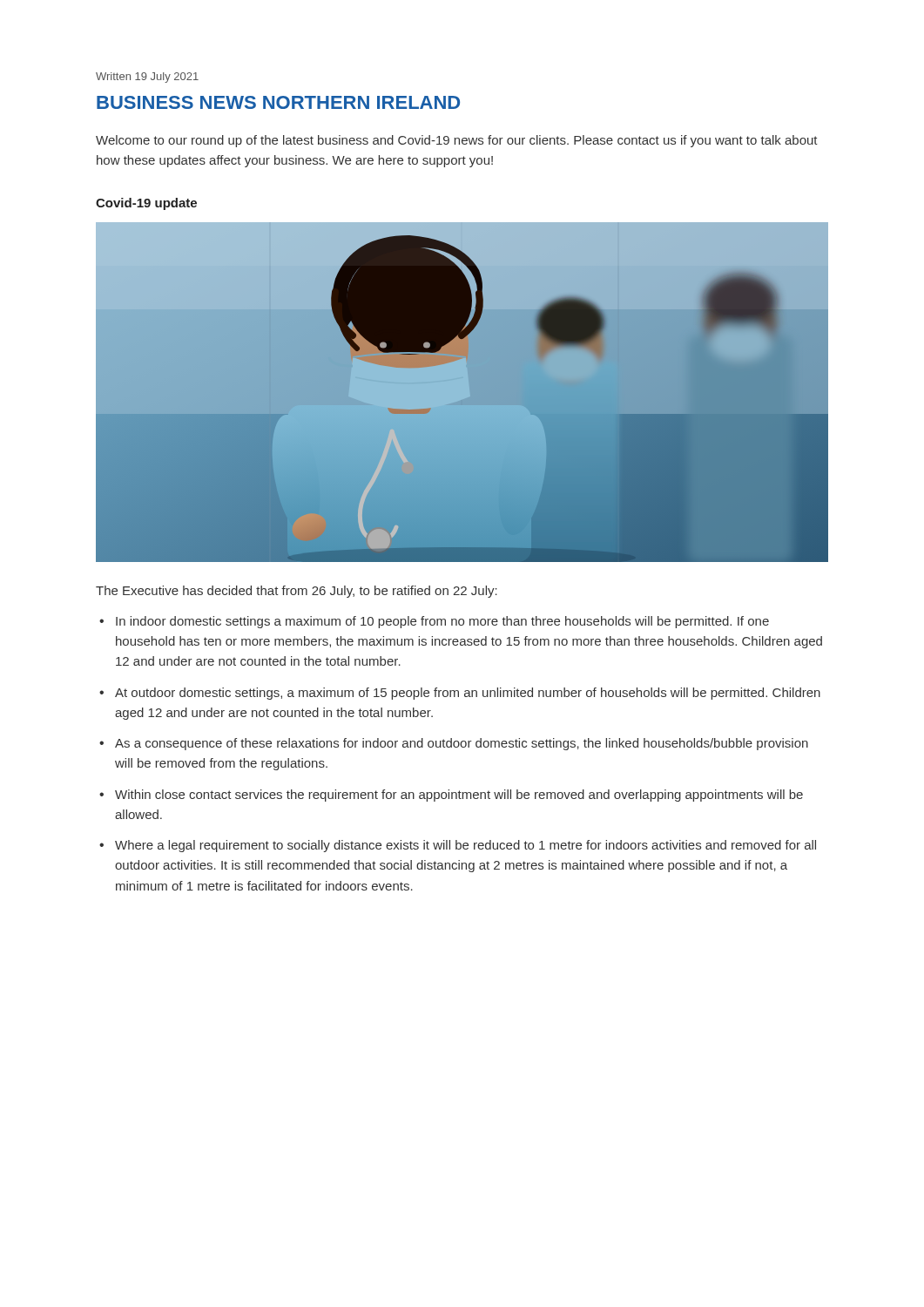Find the photo
Screen dimensions: 1307x924
click(462, 393)
